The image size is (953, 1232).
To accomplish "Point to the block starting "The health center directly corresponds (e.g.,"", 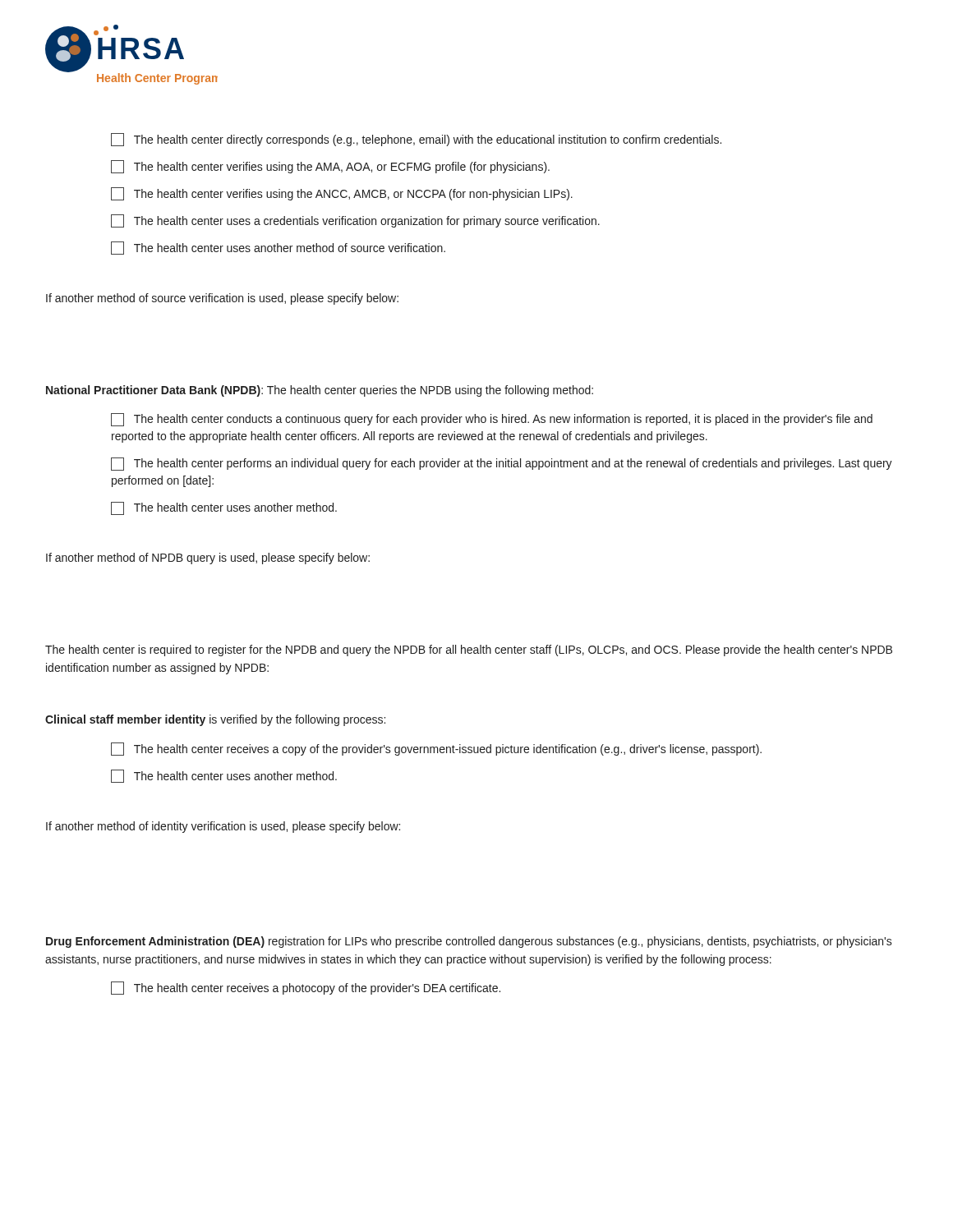I will click(x=417, y=140).
